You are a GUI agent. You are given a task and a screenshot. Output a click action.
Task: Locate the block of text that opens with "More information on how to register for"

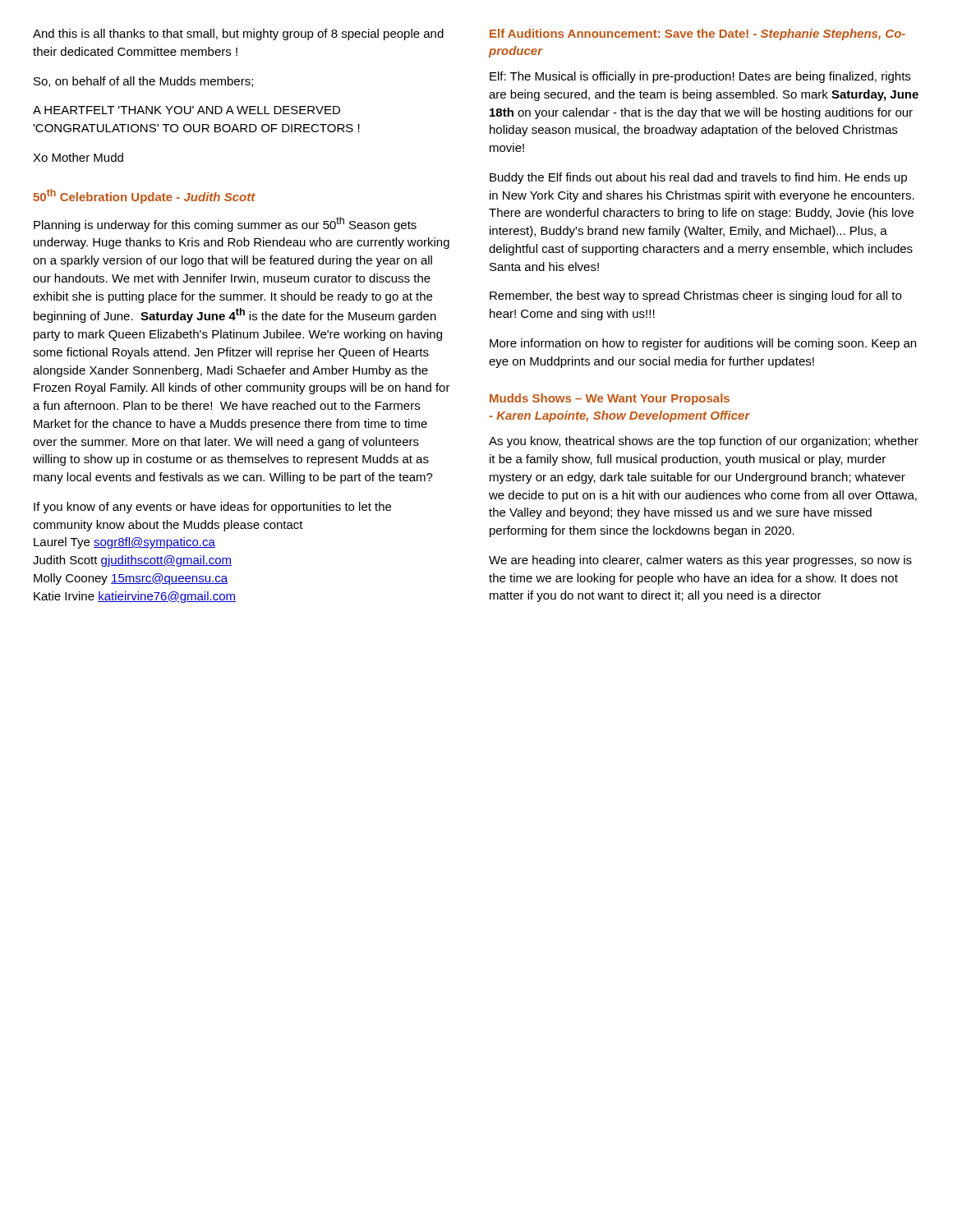pos(703,352)
